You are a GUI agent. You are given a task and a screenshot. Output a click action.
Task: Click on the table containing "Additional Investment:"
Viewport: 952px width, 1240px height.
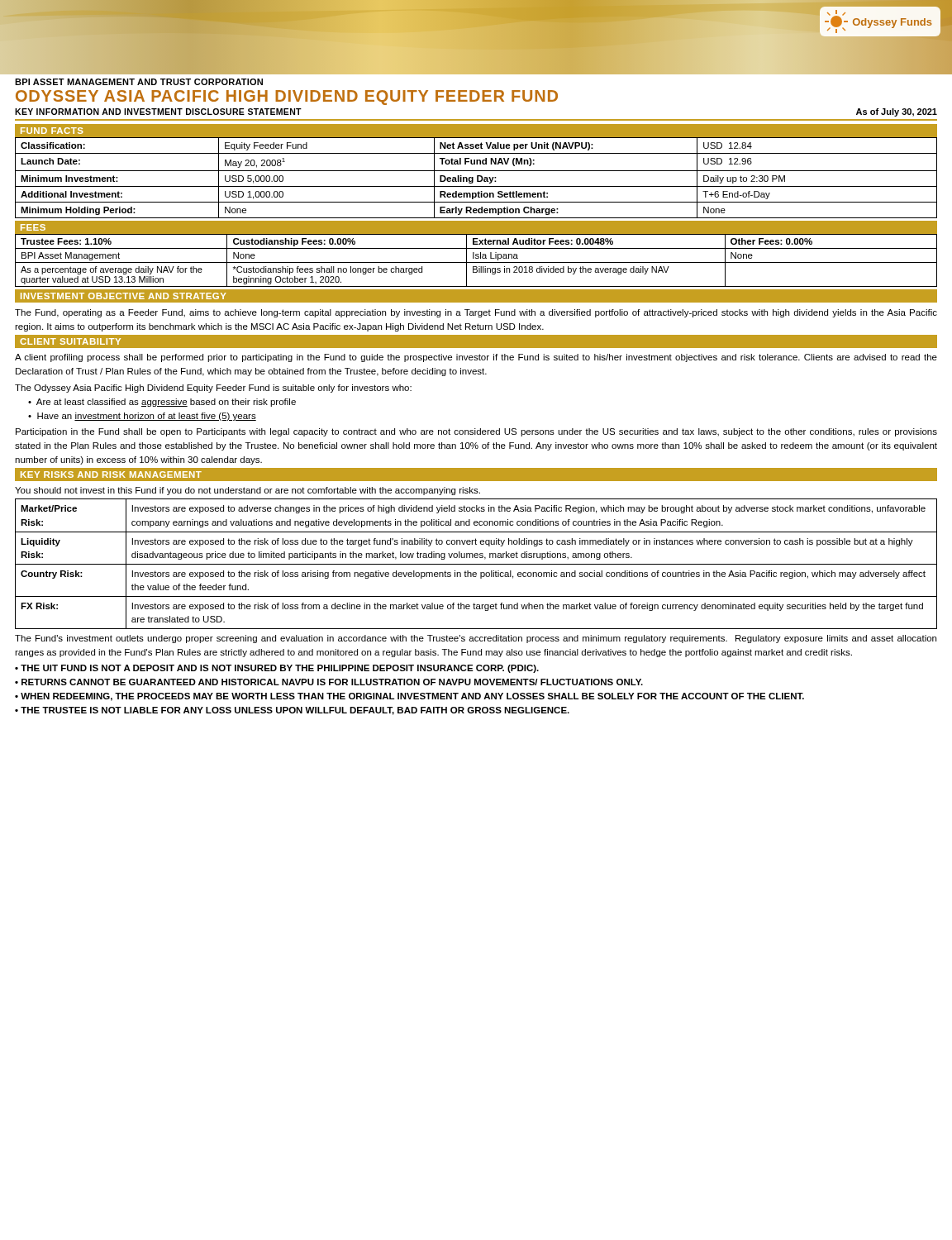click(x=476, y=178)
